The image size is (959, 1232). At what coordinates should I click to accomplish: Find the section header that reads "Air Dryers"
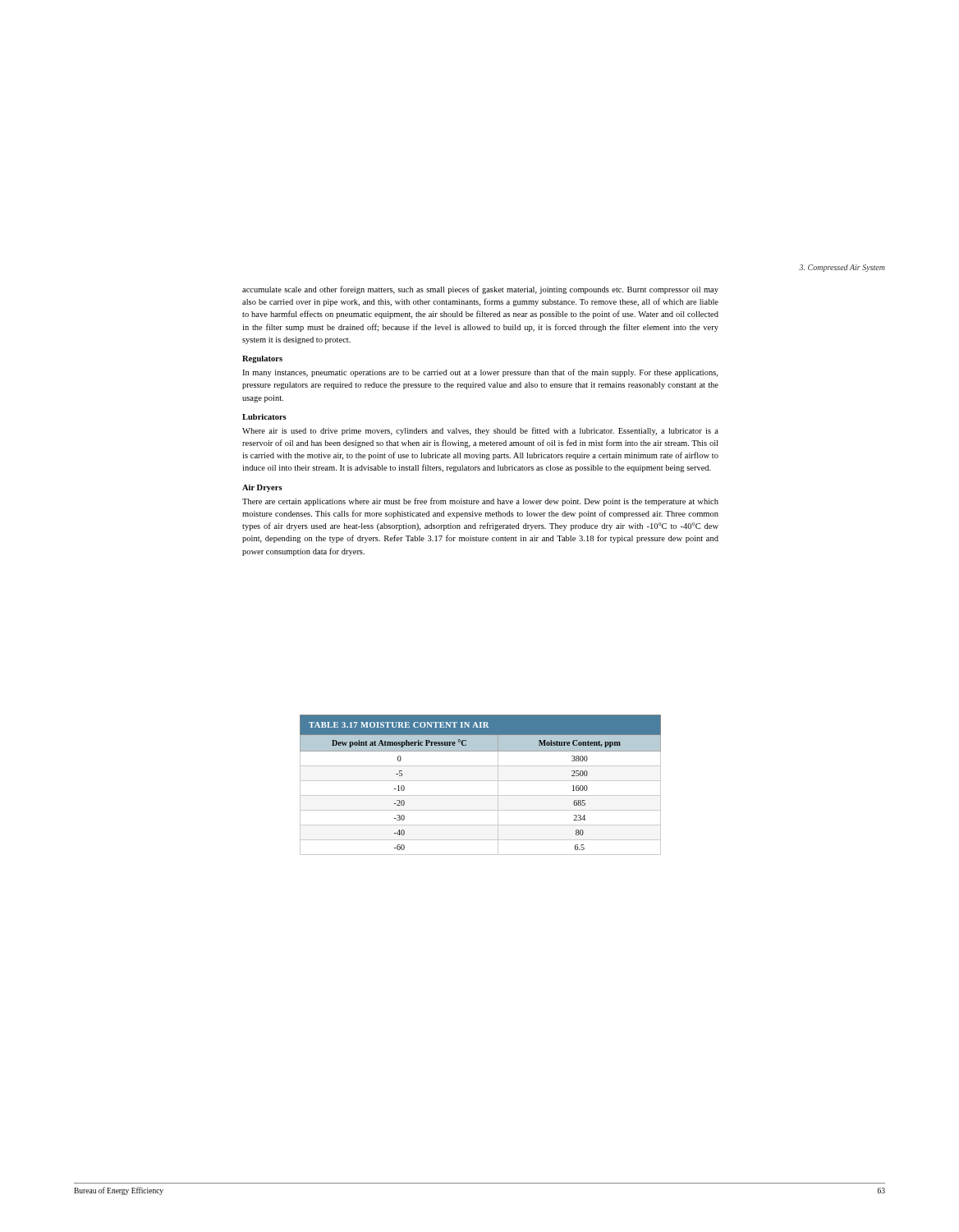pyautogui.click(x=262, y=487)
